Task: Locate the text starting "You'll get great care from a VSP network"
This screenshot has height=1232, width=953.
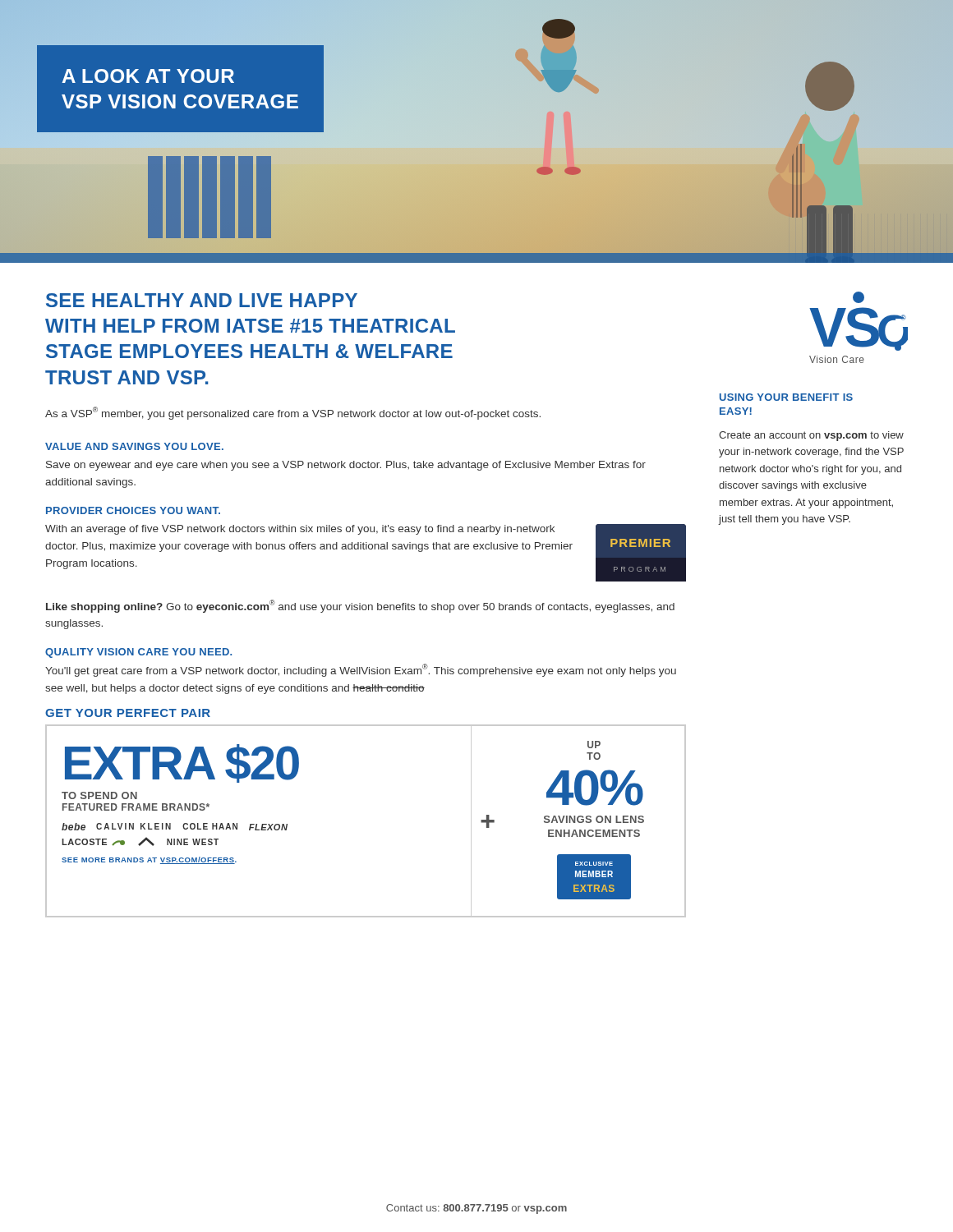Action: tap(361, 678)
